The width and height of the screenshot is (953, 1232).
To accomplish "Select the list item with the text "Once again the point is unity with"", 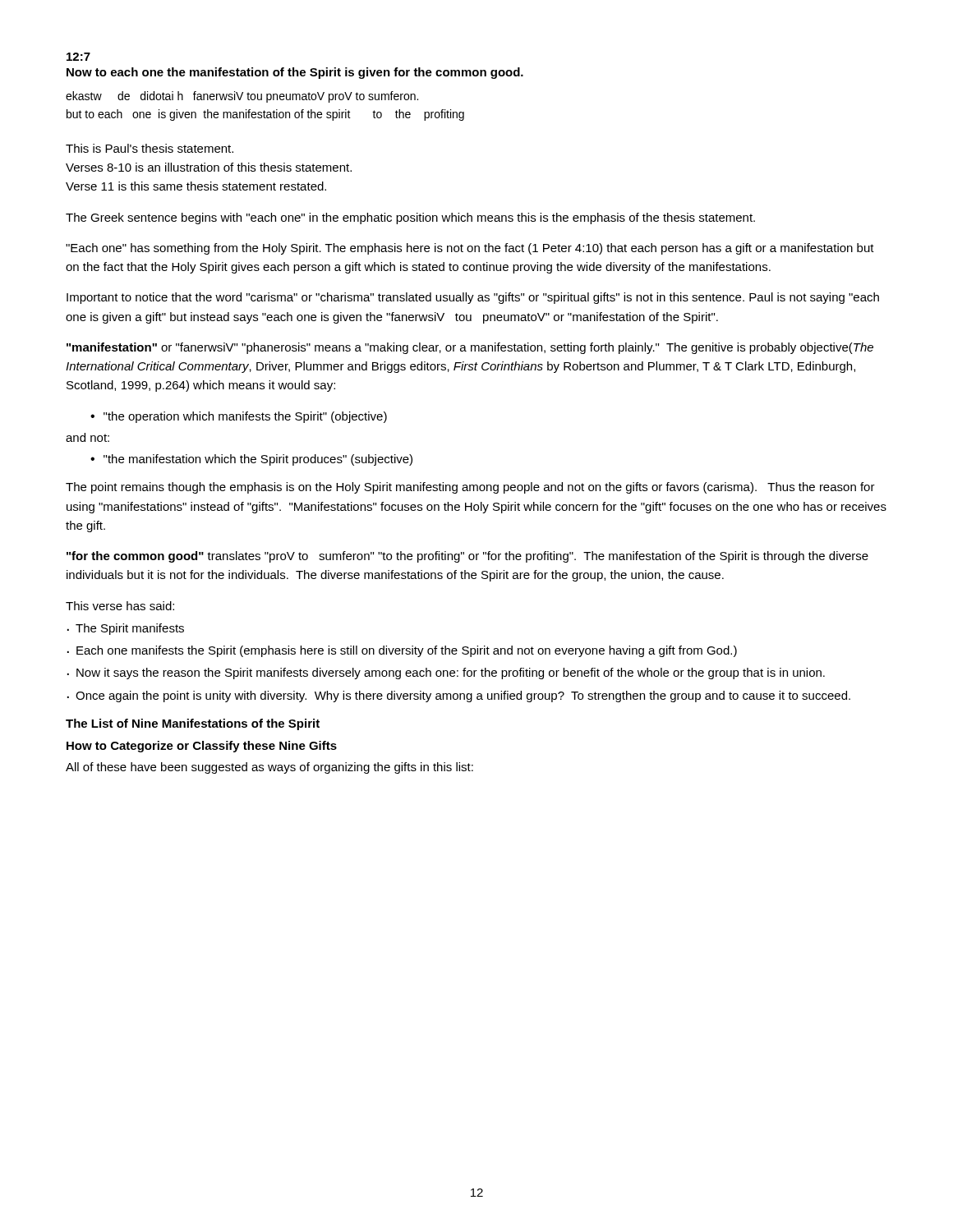I will (x=463, y=695).
